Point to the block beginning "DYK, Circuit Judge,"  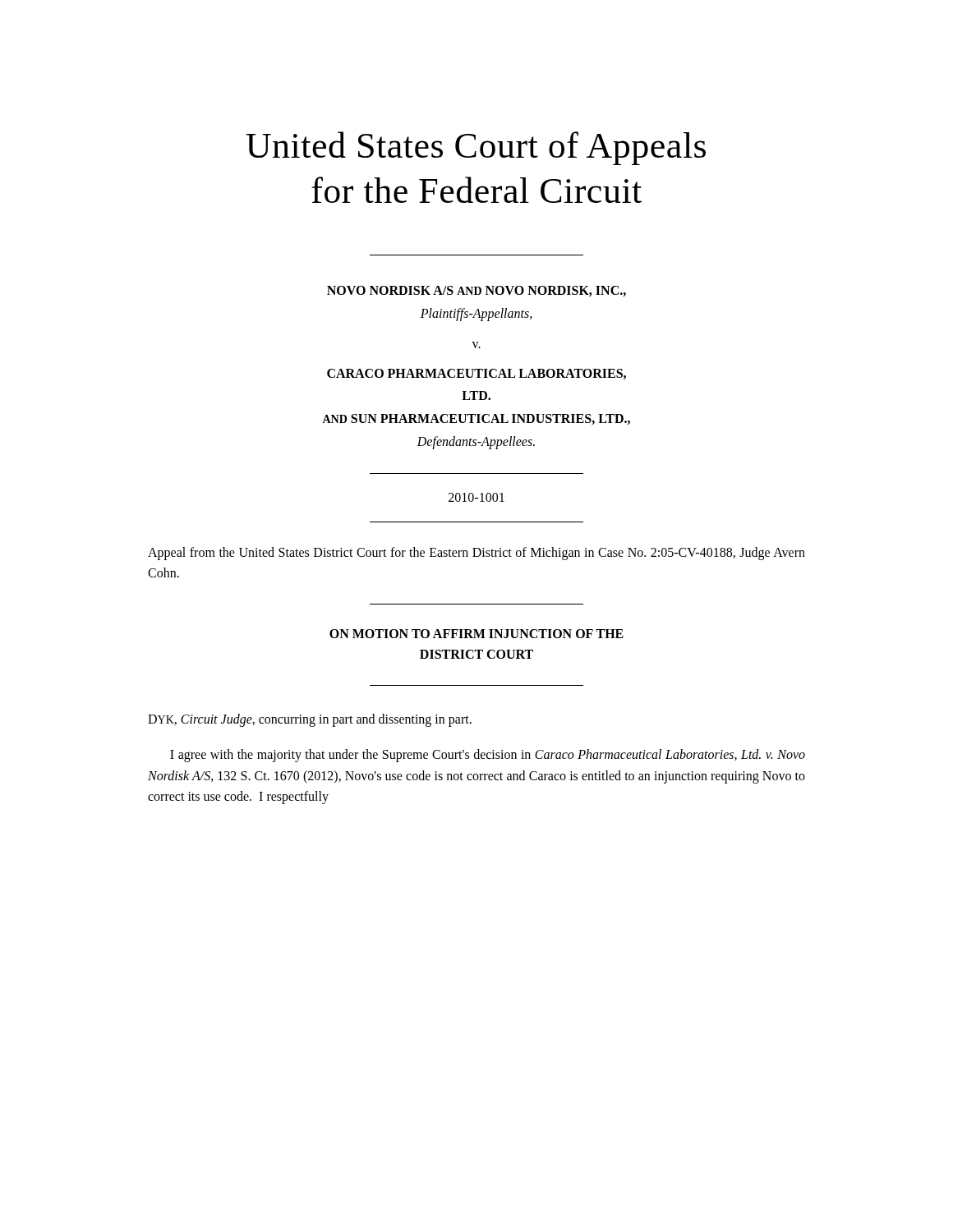(310, 719)
